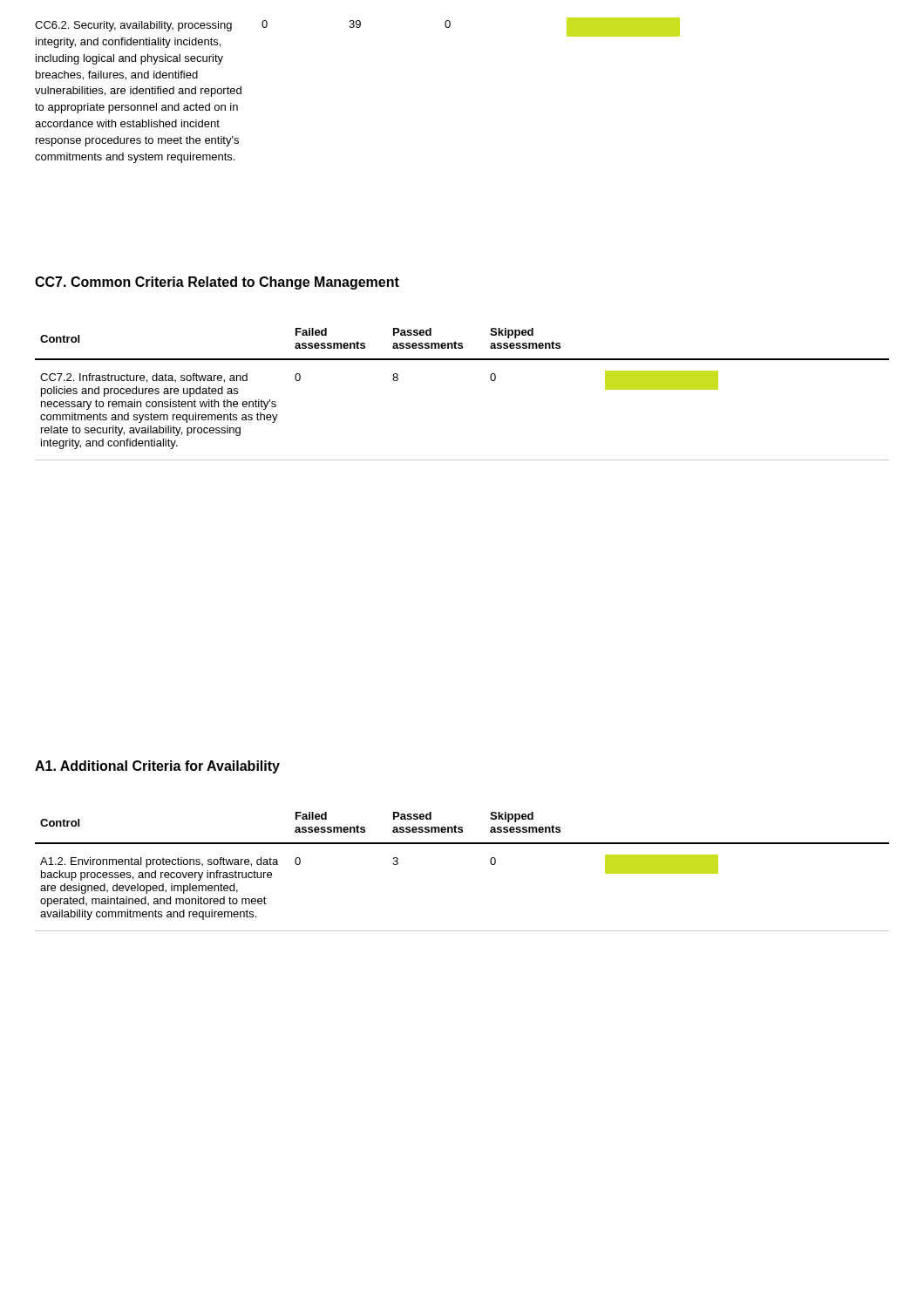This screenshot has width=924, height=1308.
Task: Click on the table containing "CC7.2. Infrastructure, data, software, and"
Action: (462, 389)
